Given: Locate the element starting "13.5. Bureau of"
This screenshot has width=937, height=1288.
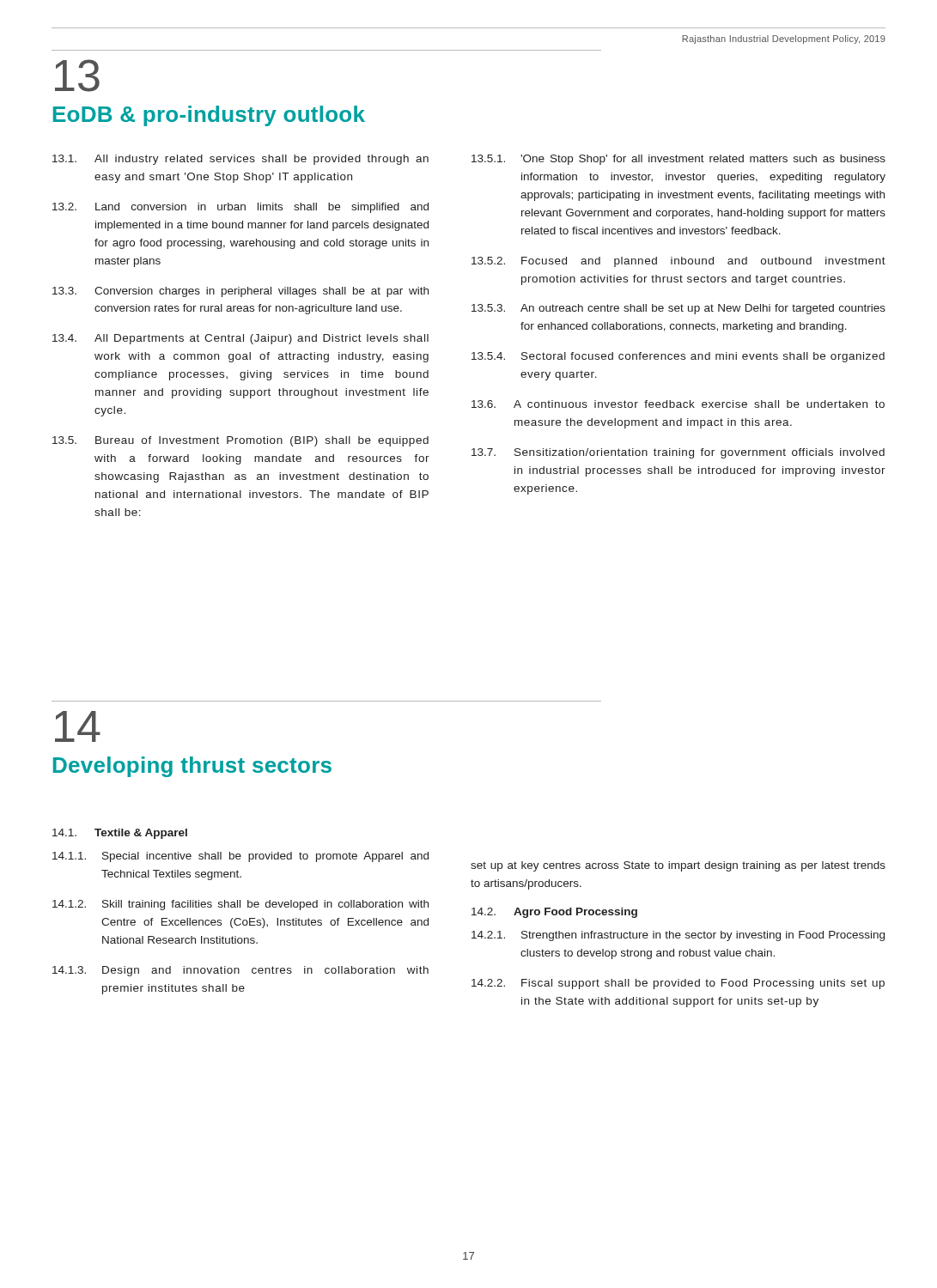Looking at the screenshot, I should click(x=240, y=477).
